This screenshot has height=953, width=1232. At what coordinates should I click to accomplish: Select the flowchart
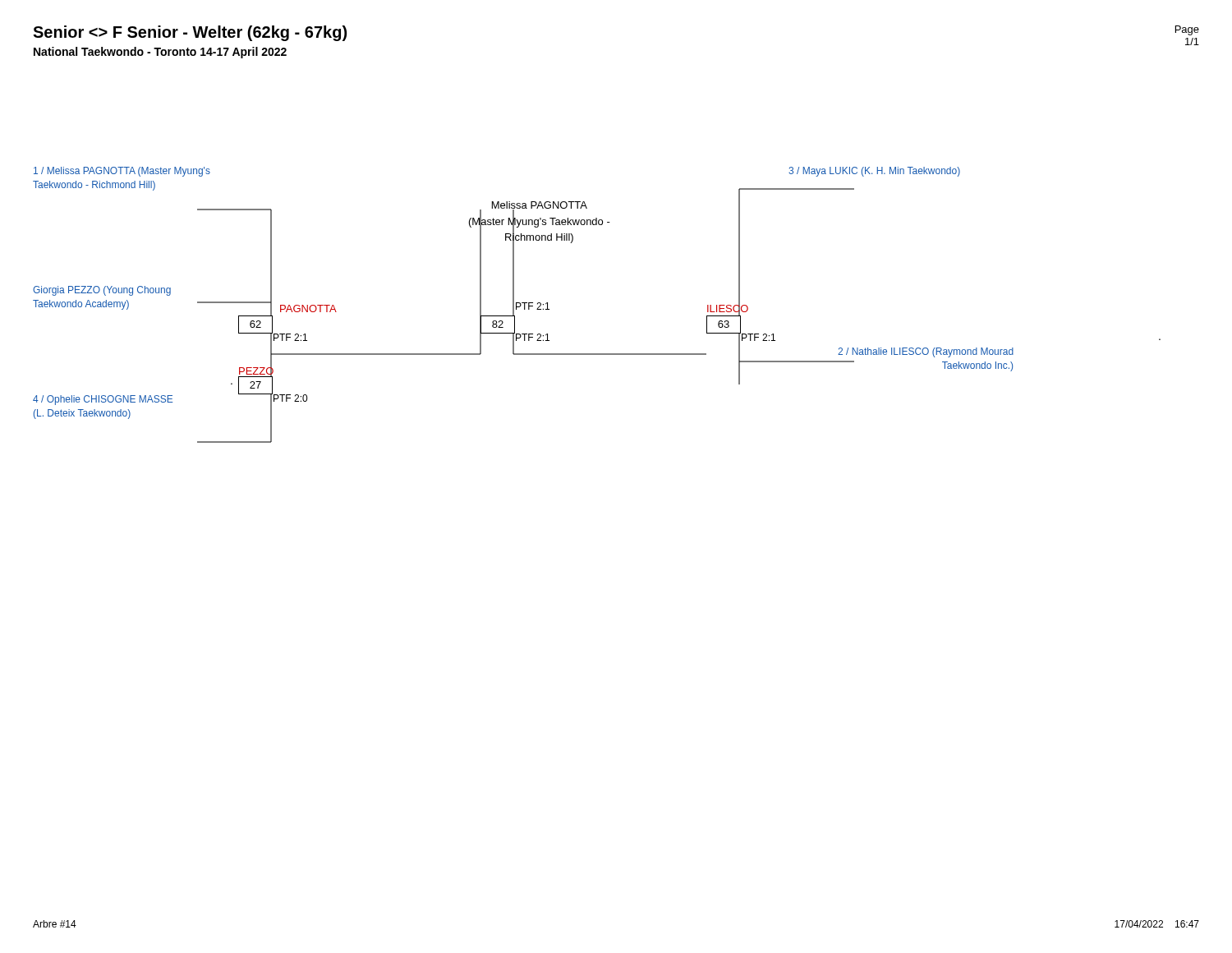pos(616,386)
